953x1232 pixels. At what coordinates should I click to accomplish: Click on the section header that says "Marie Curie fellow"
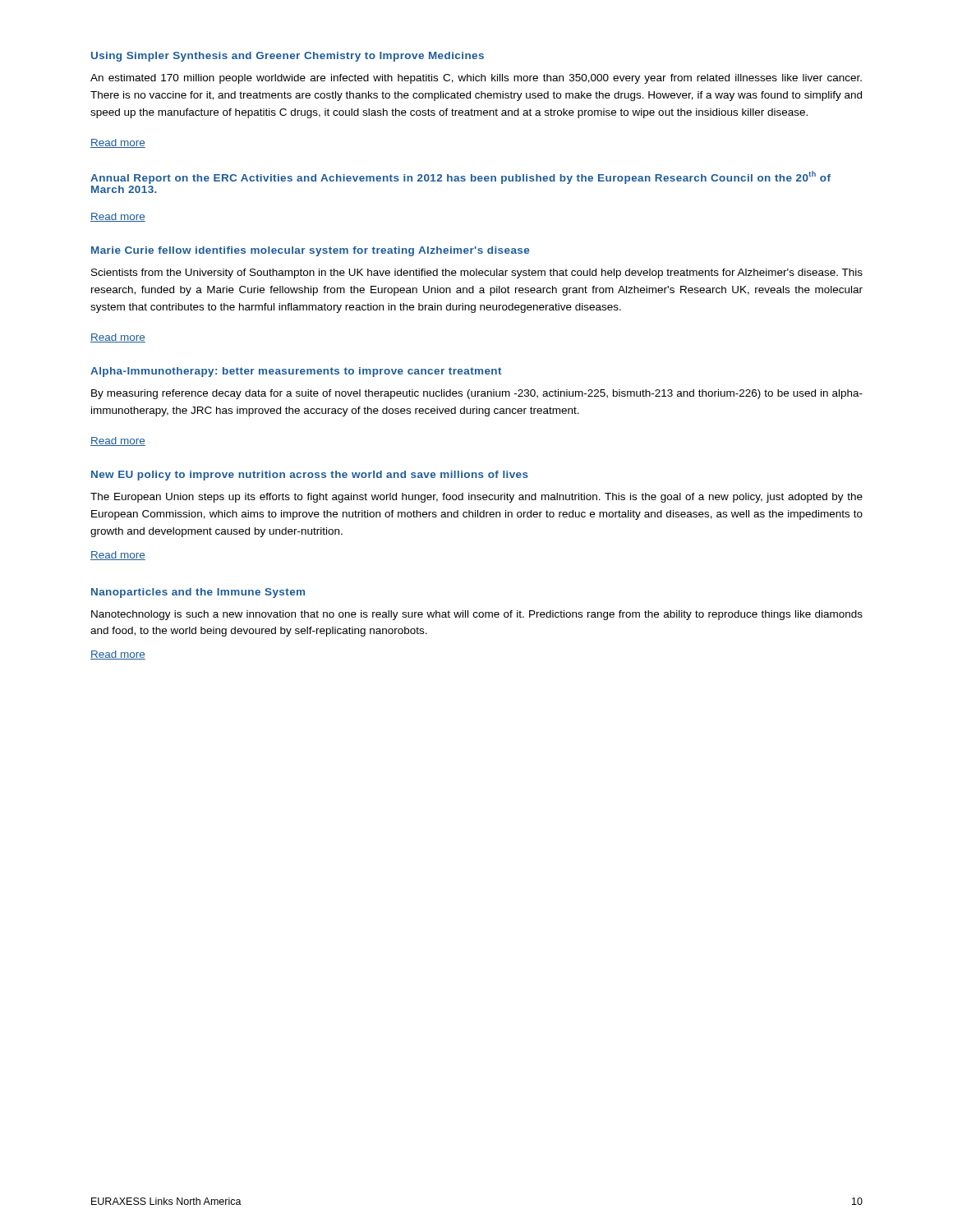tap(310, 250)
